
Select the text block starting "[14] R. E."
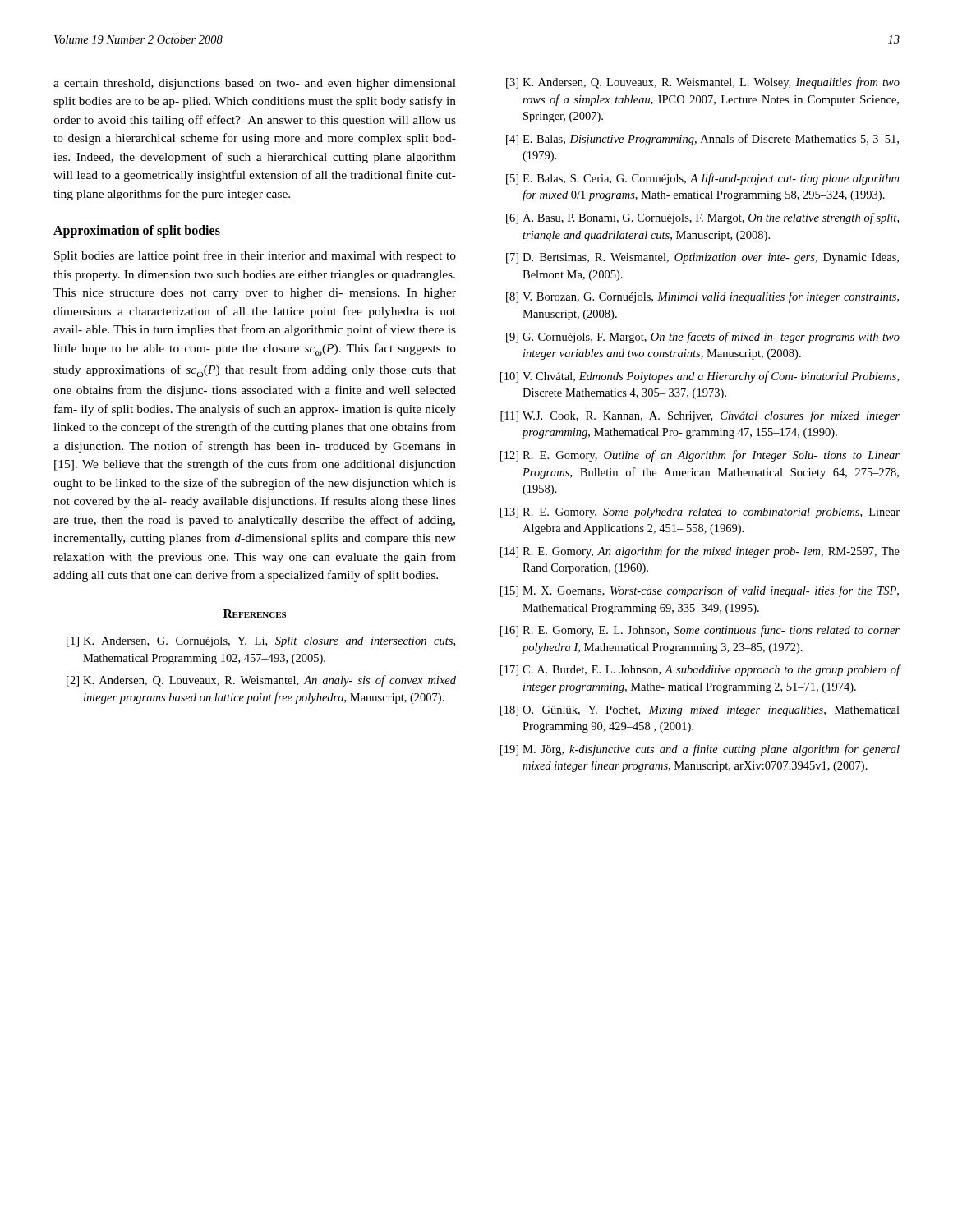[696, 560]
